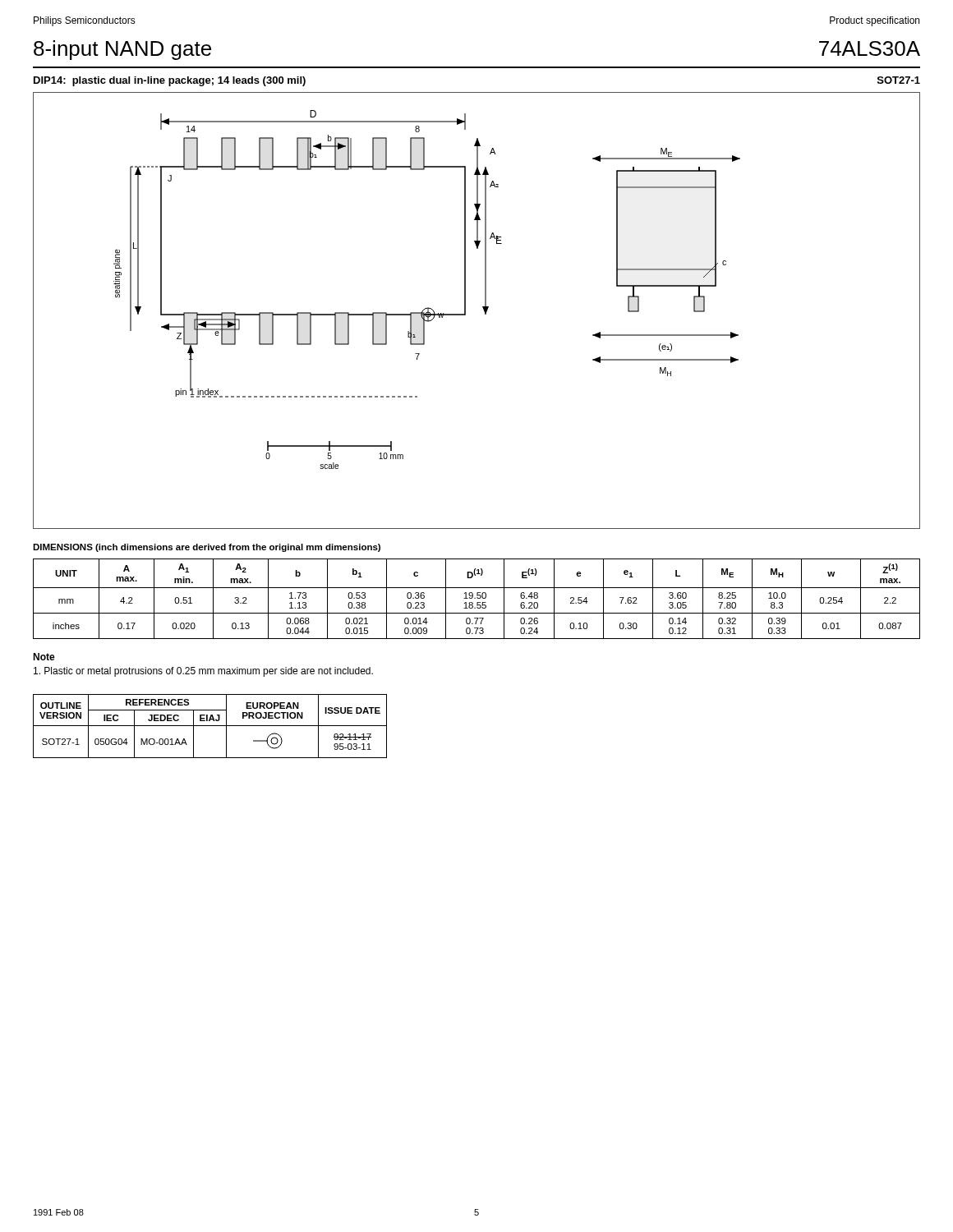Locate the table with the text "b 1"
Viewport: 953px width, 1232px height.
click(476, 599)
